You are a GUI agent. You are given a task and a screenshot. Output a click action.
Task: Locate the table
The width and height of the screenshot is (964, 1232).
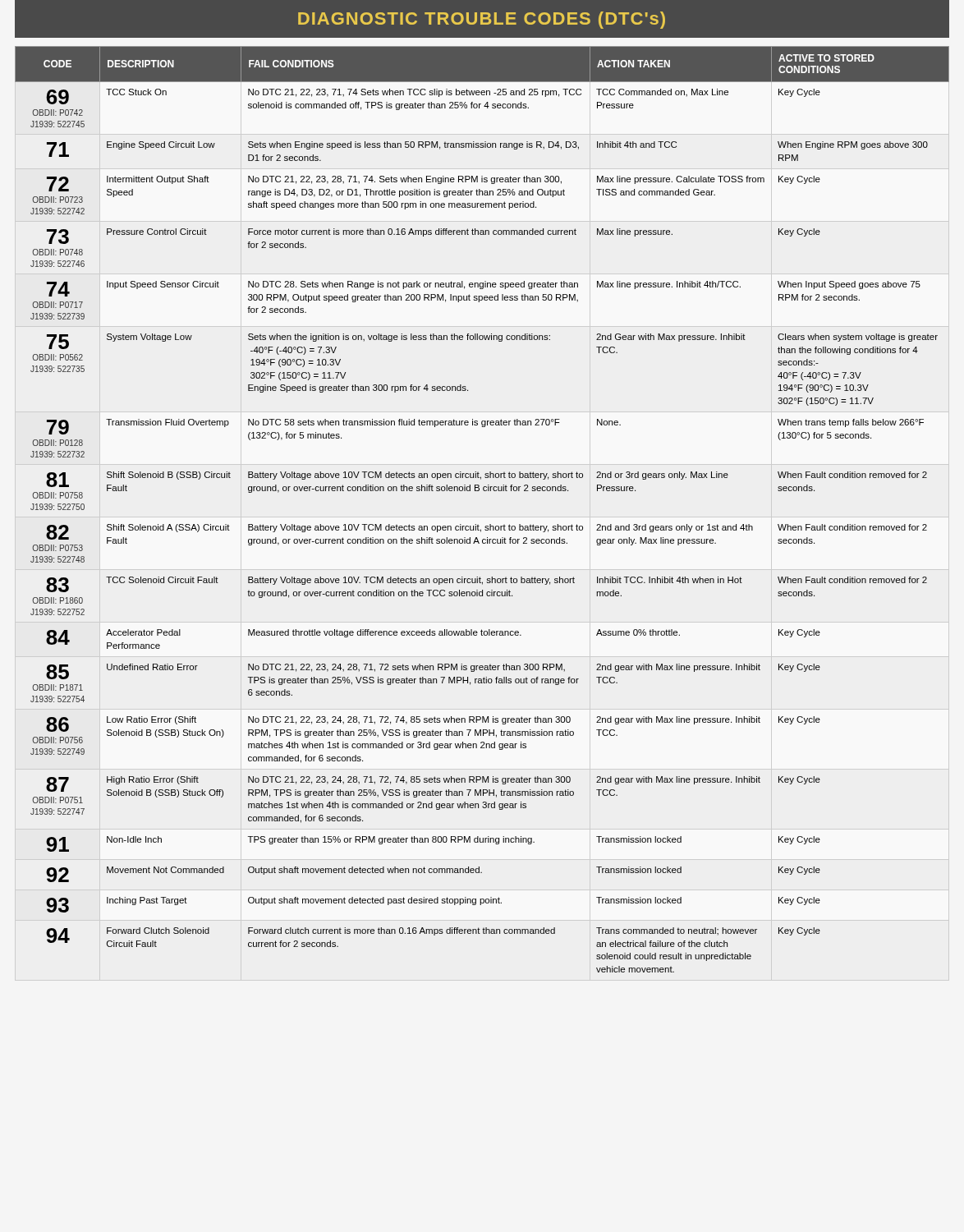482,513
